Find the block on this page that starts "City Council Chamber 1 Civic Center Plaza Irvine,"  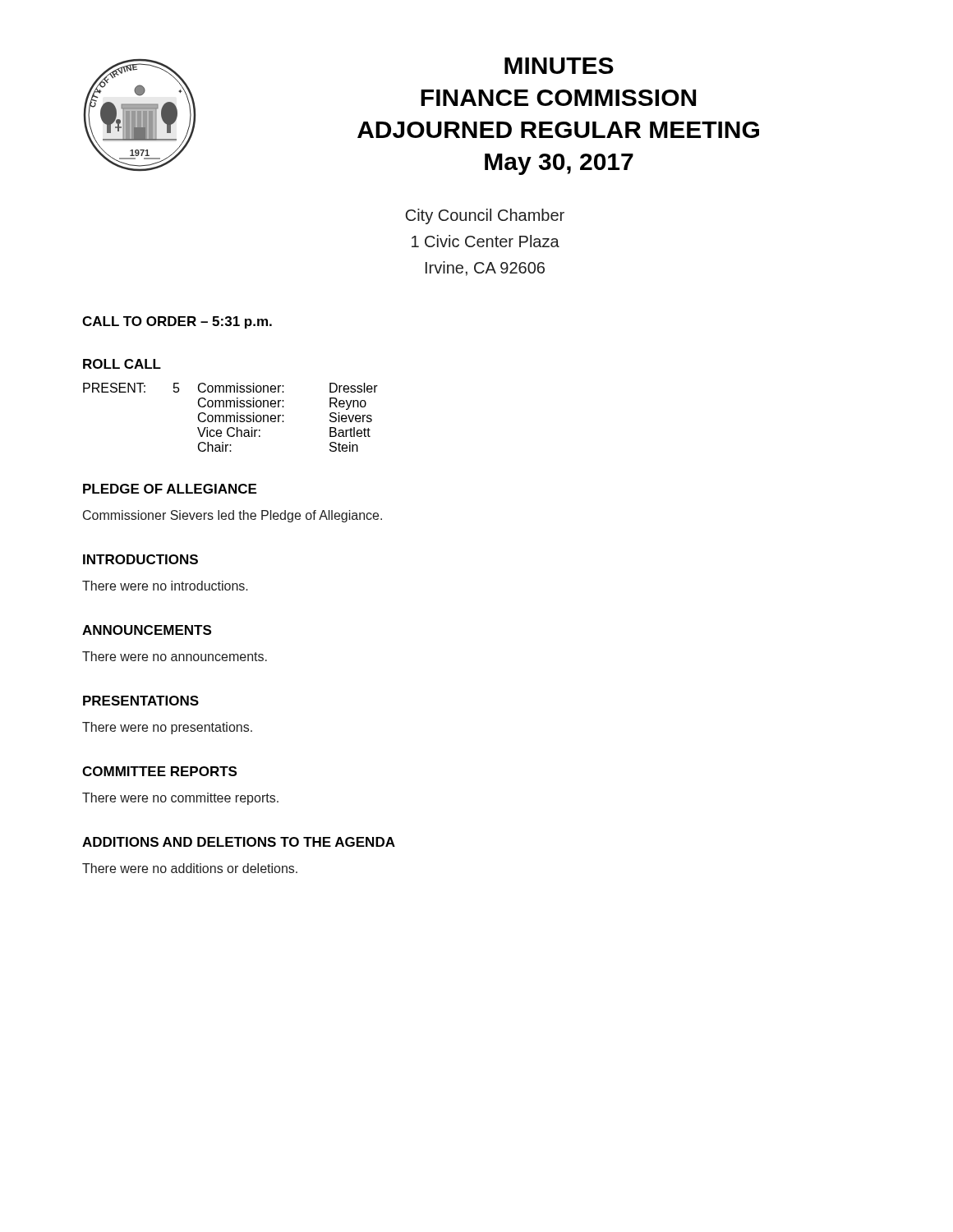[485, 241]
